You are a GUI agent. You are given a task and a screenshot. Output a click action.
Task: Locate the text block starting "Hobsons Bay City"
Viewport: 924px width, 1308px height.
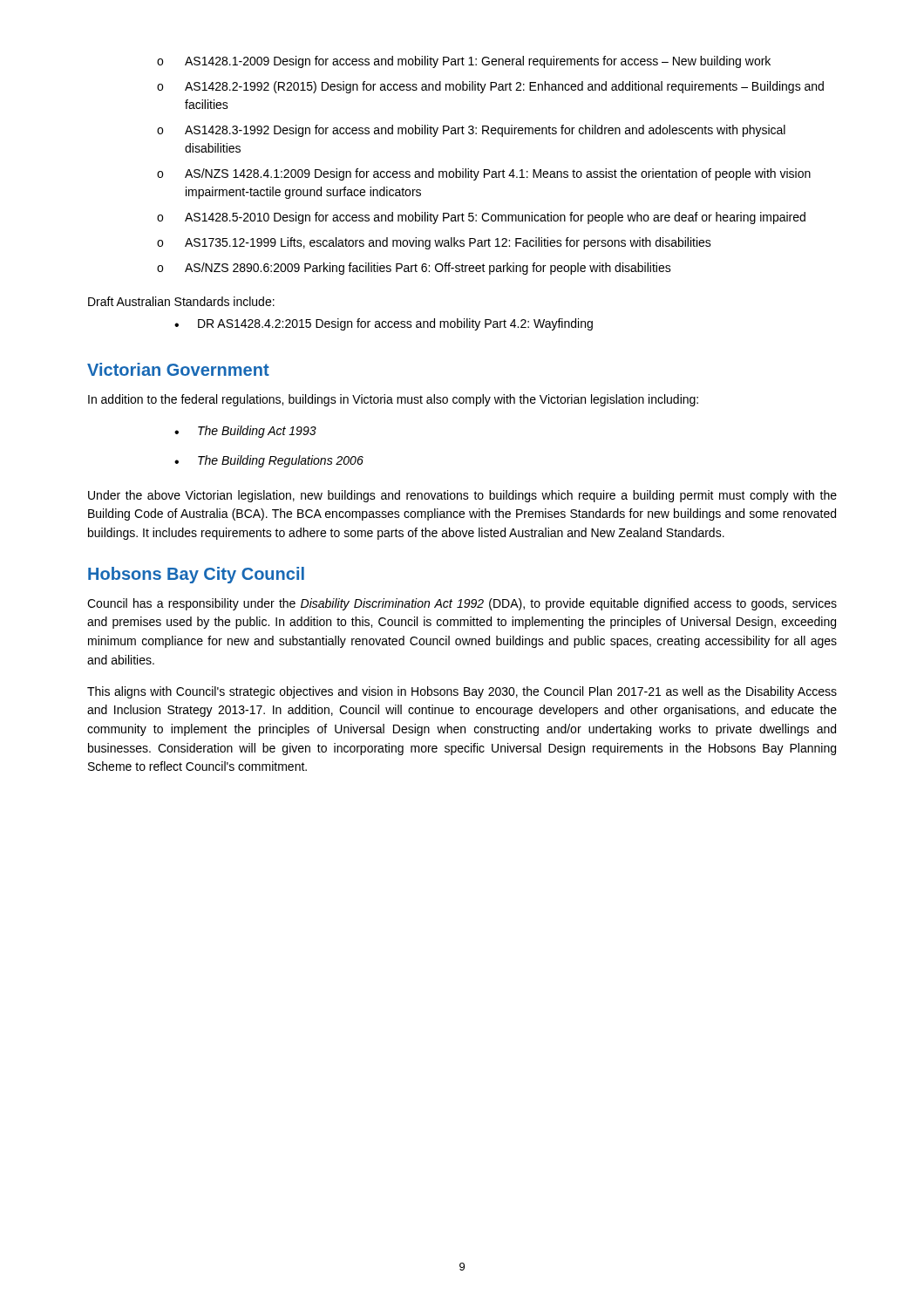196,574
